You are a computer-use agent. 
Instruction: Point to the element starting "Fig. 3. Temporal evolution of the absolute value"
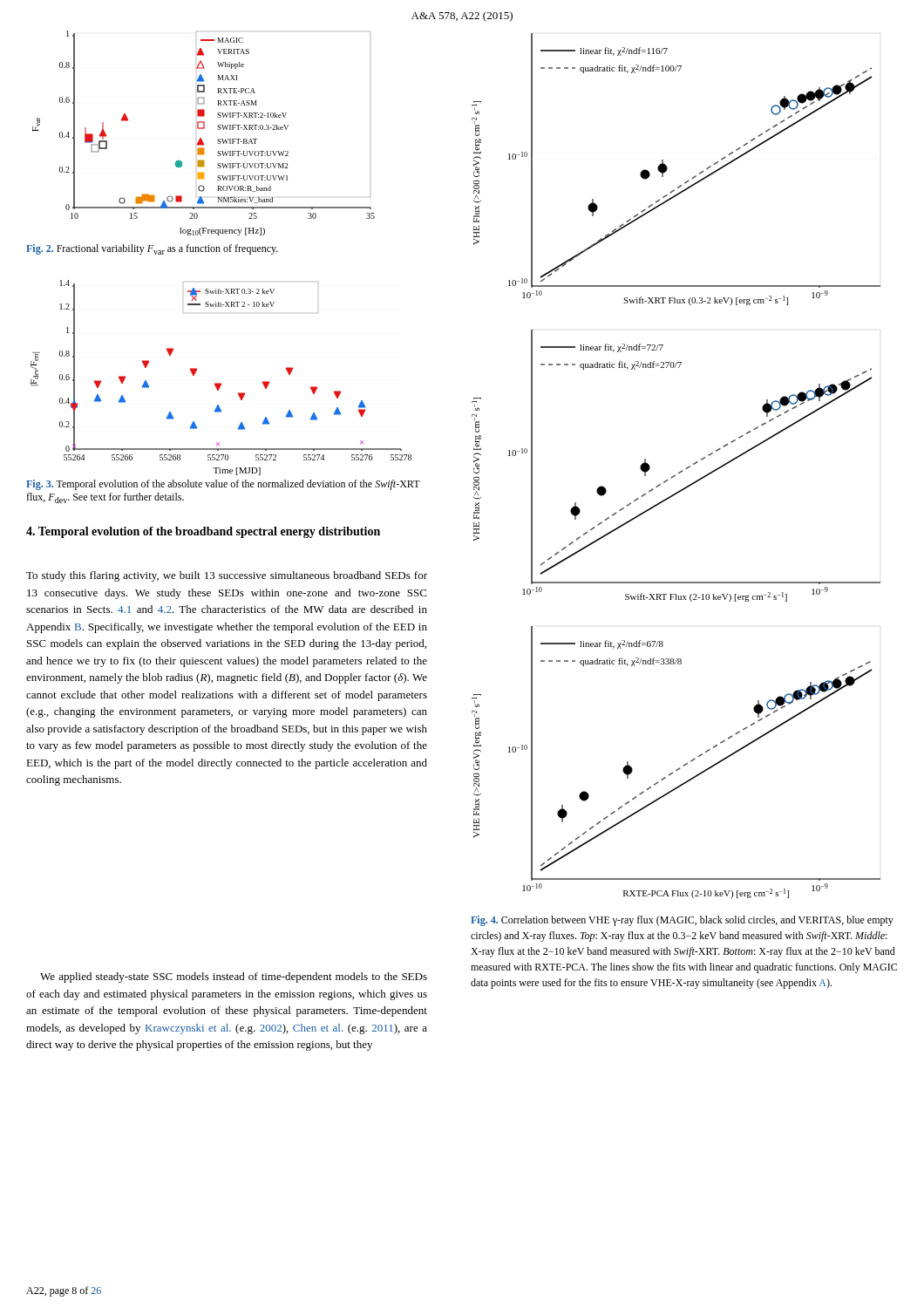click(x=223, y=492)
